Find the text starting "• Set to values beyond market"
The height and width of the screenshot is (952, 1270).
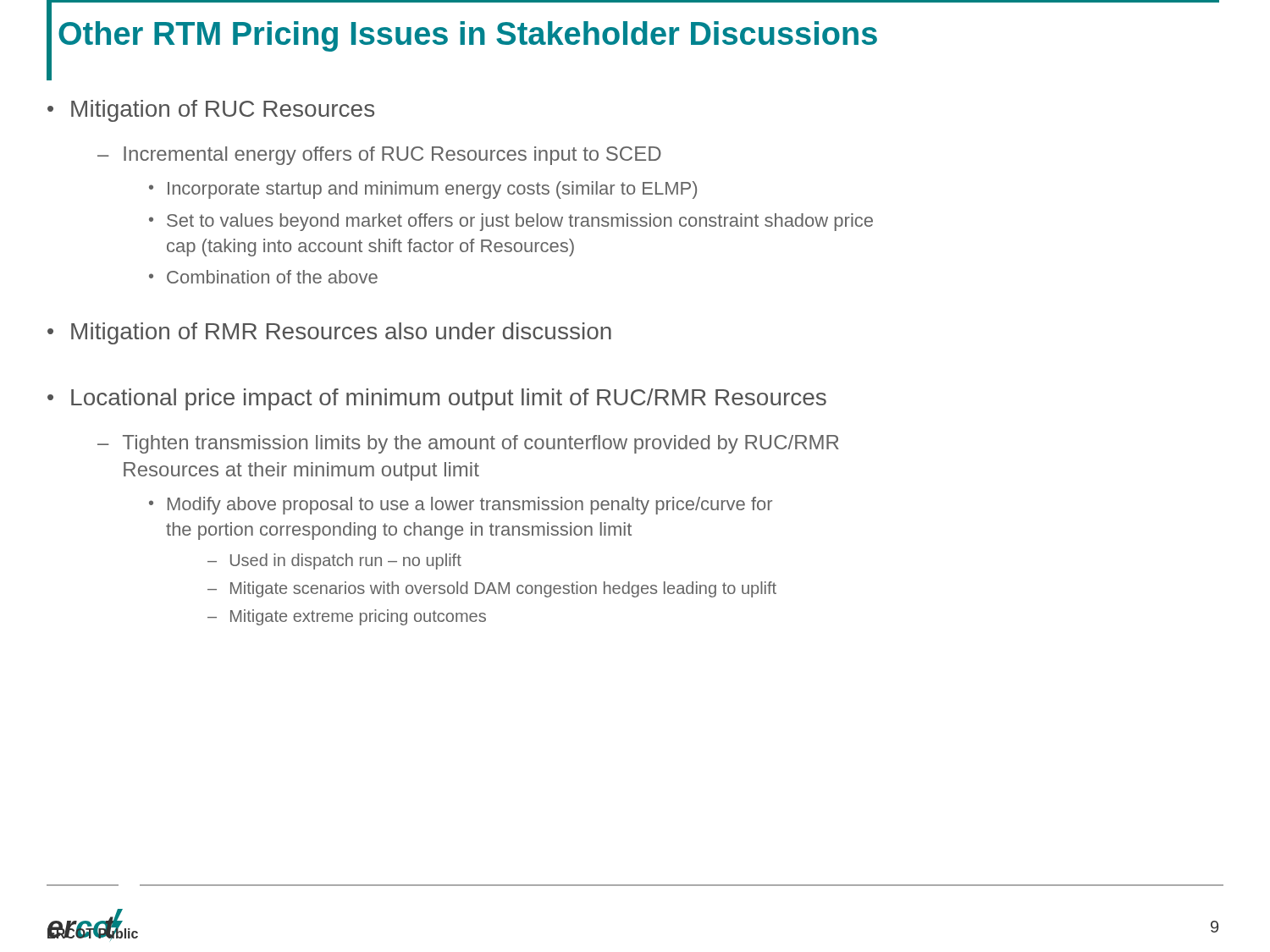click(511, 233)
